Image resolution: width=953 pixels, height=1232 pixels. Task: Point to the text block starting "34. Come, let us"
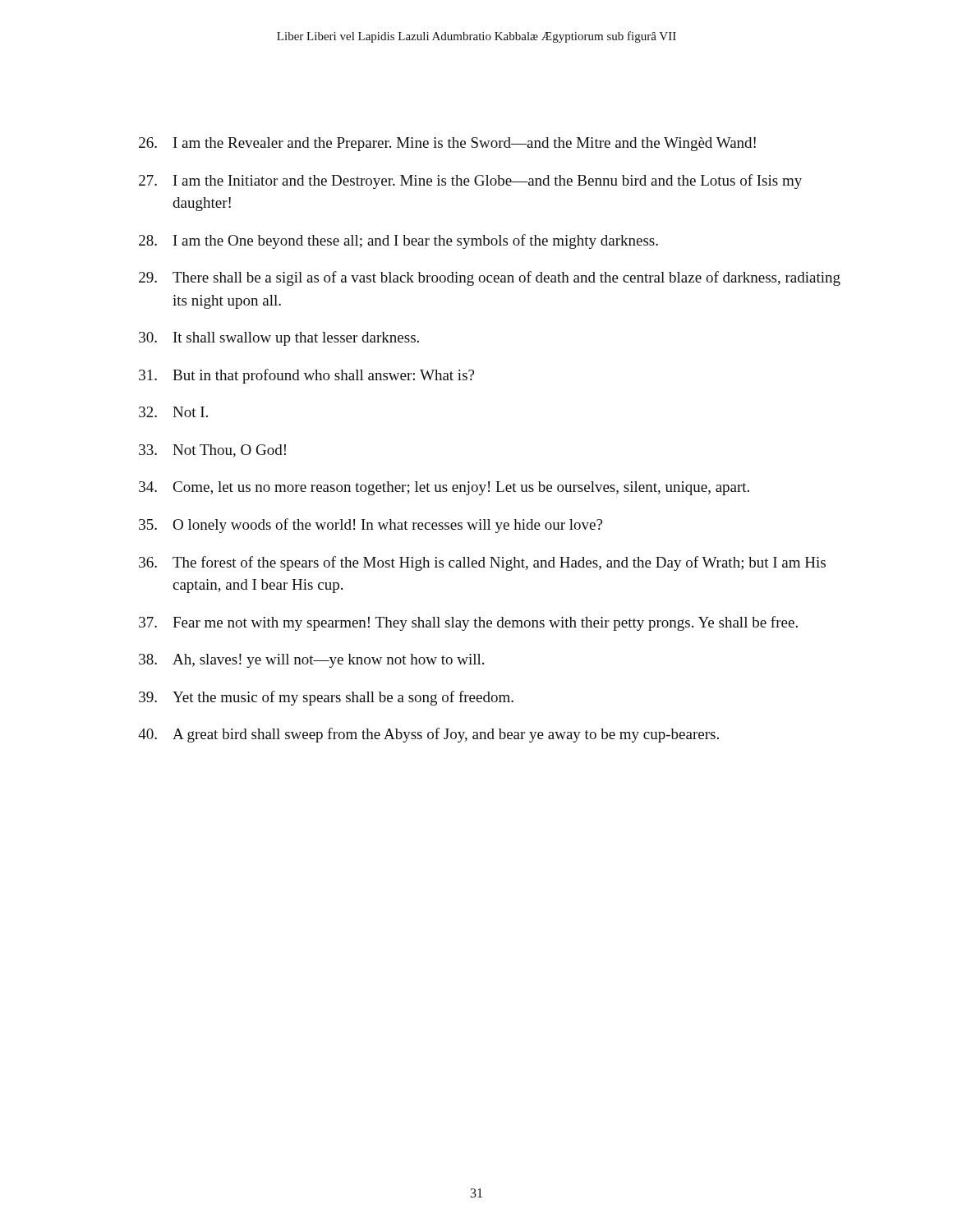(485, 487)
